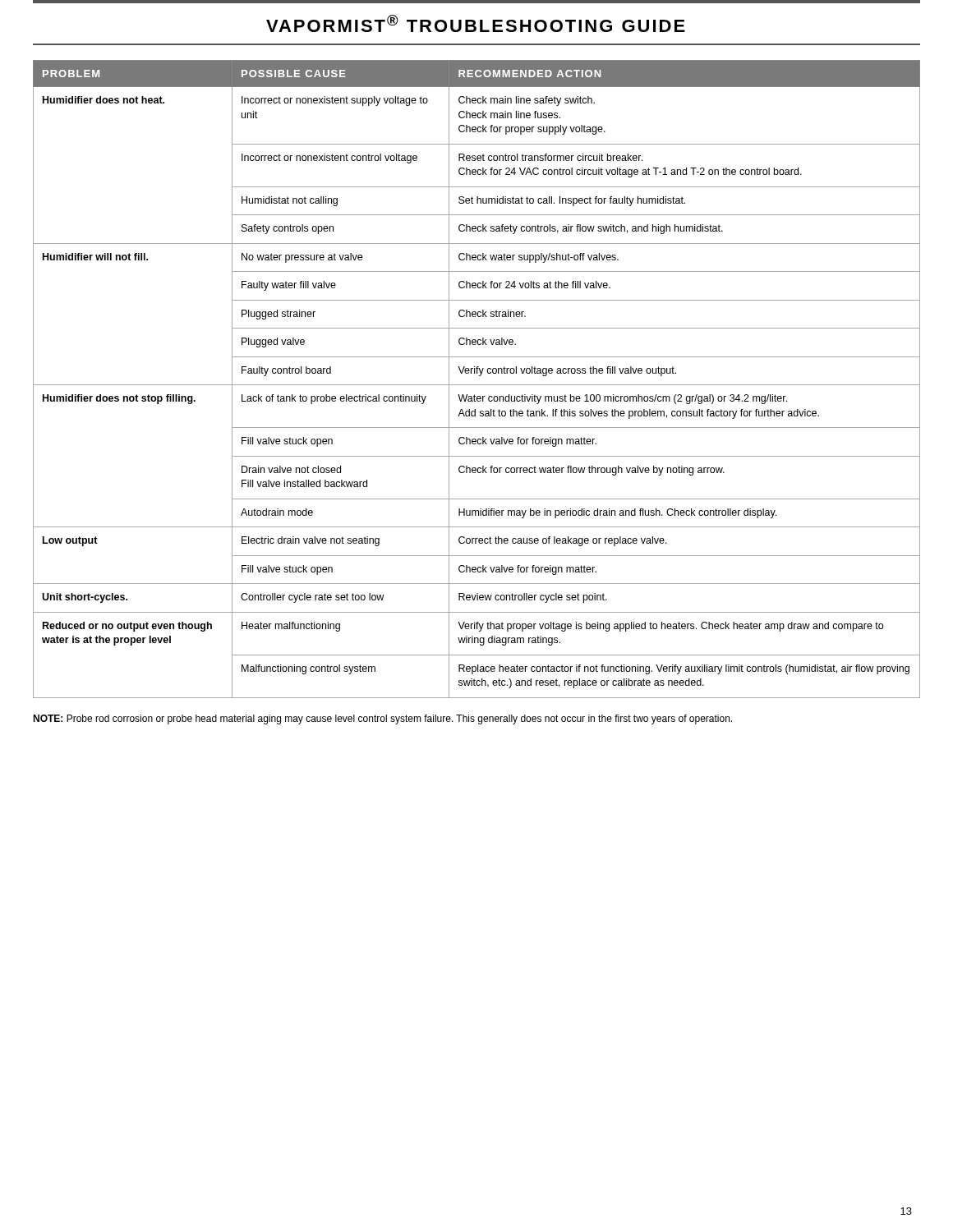Select the passage starting "NOTE: Probe rod corrosion or probe"
This screenshot has height=1232, width=953.
pos(383,719)
